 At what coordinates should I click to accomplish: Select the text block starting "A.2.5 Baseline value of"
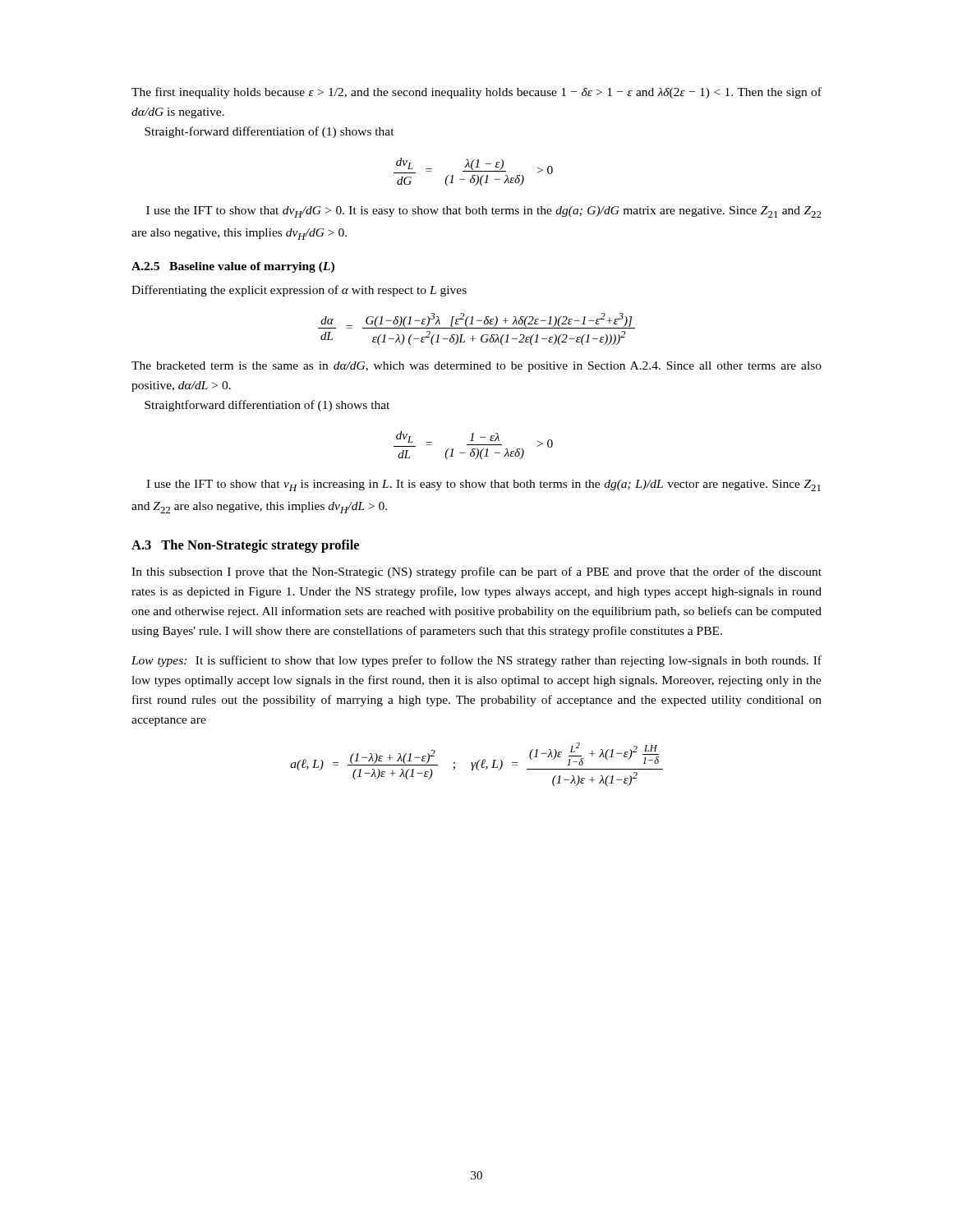click(233, 266)
